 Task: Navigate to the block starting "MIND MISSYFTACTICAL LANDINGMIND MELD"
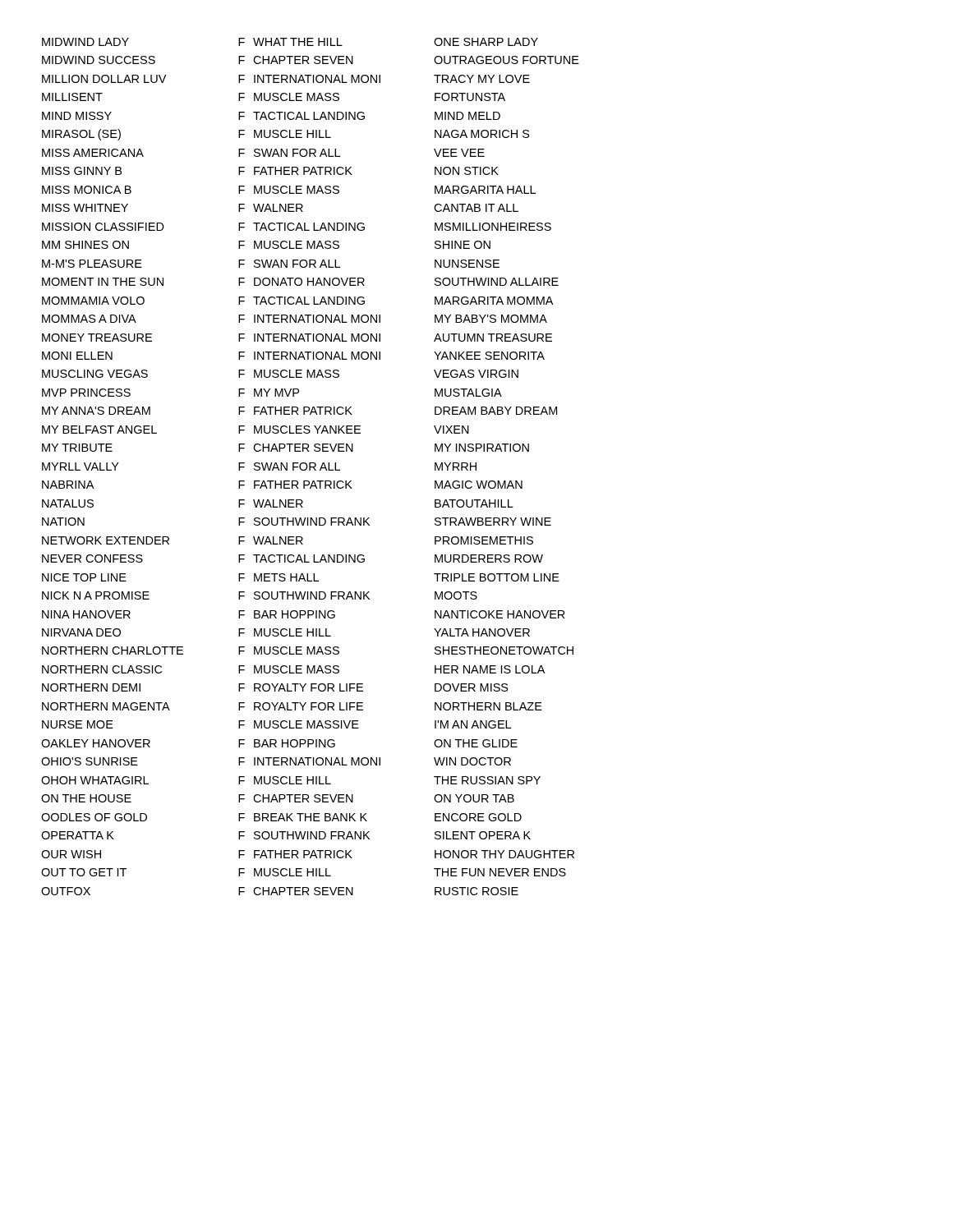pos(332,116)
